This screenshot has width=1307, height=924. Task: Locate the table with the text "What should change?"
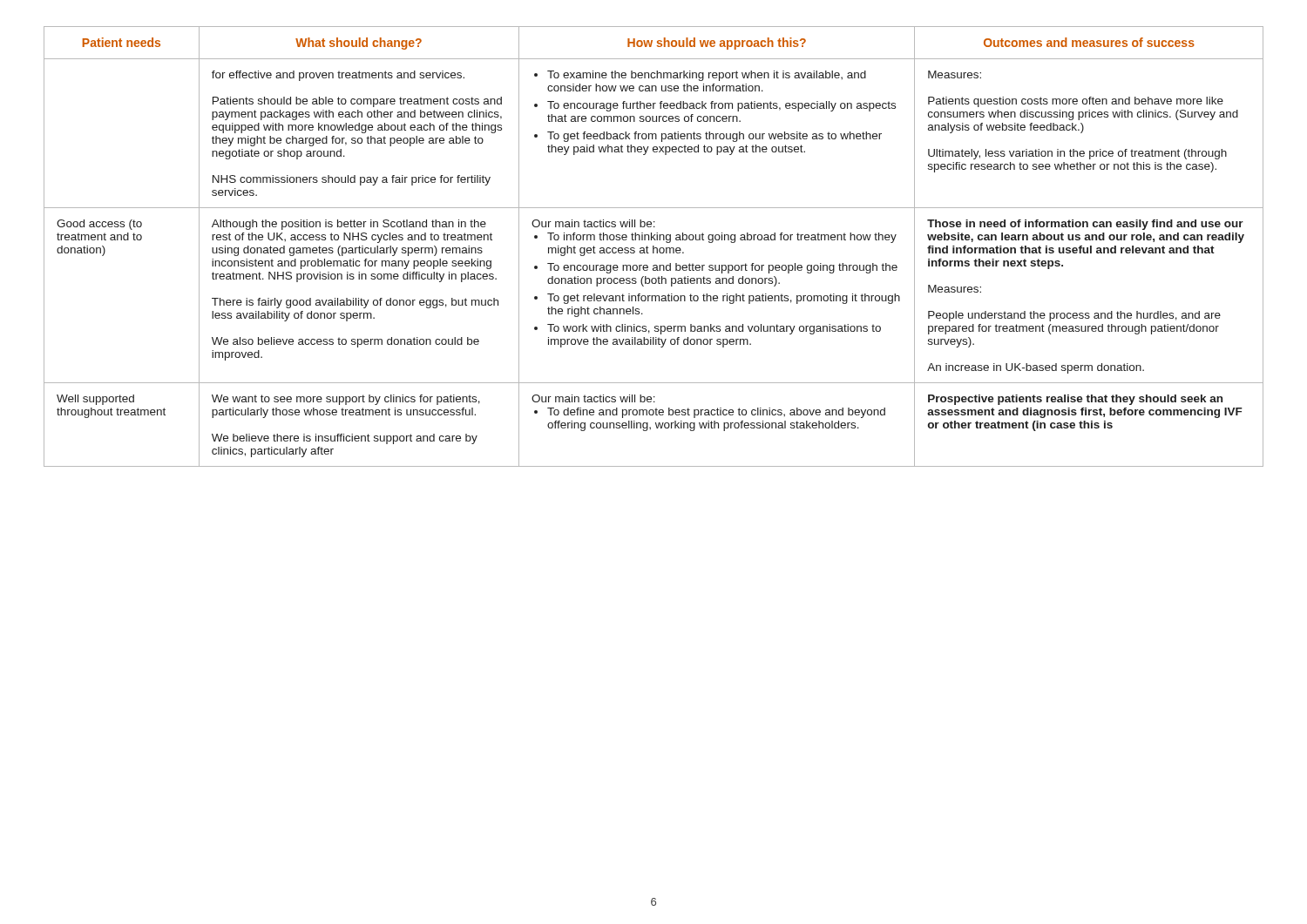click(654, 246)
